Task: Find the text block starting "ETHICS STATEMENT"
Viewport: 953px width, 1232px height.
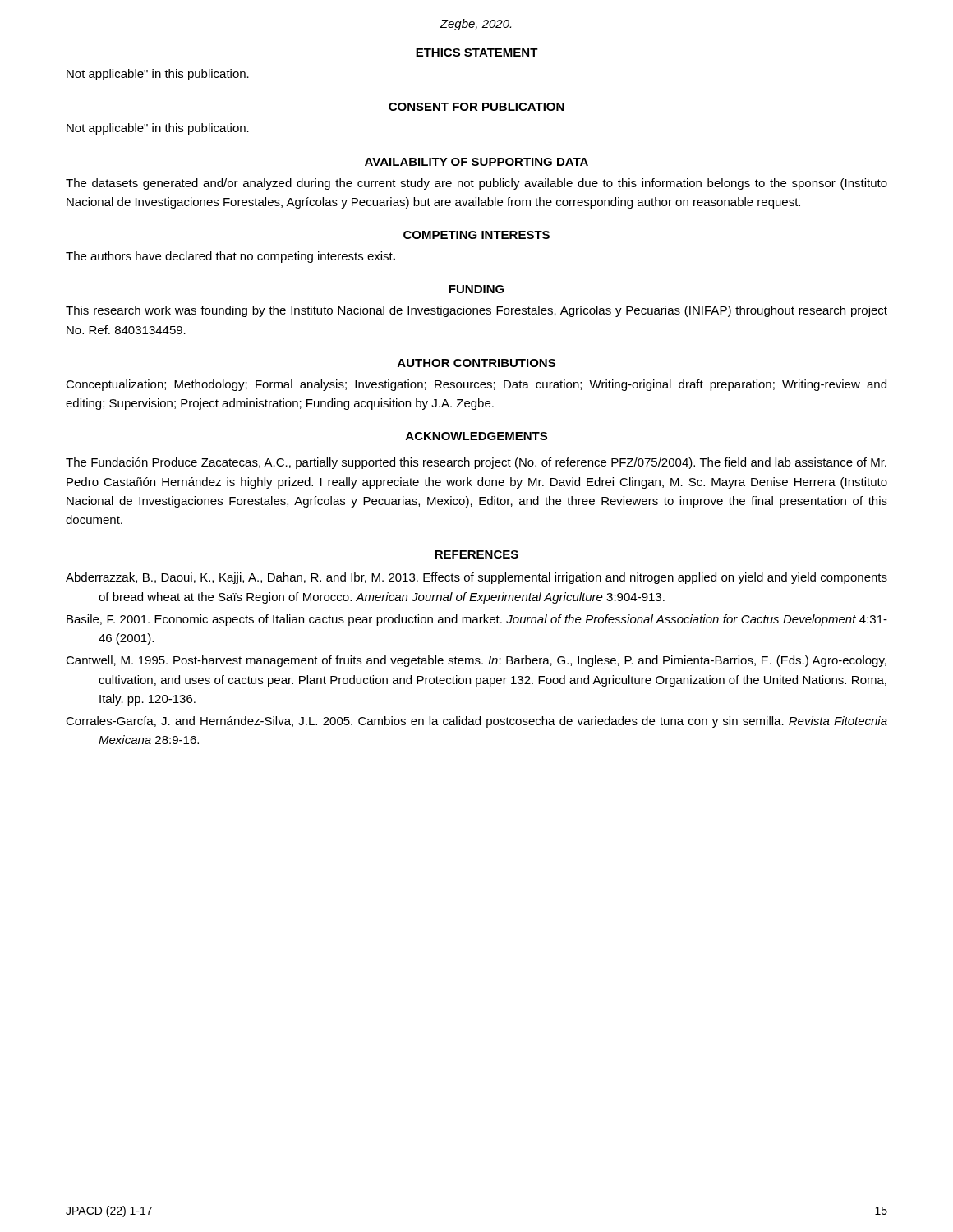Action: coord(476,52)
